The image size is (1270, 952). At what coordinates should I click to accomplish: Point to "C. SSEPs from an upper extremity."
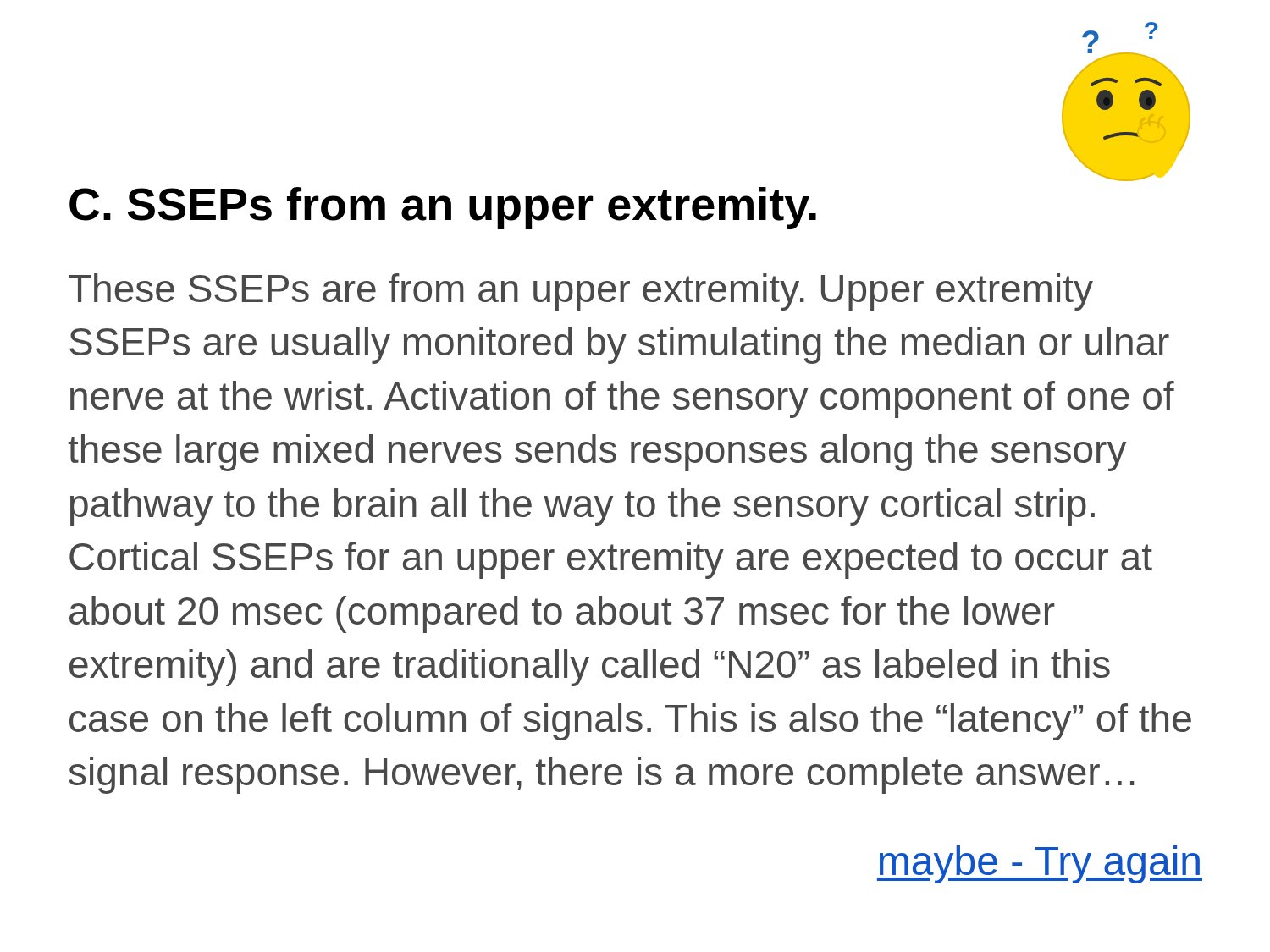[443, 204]
